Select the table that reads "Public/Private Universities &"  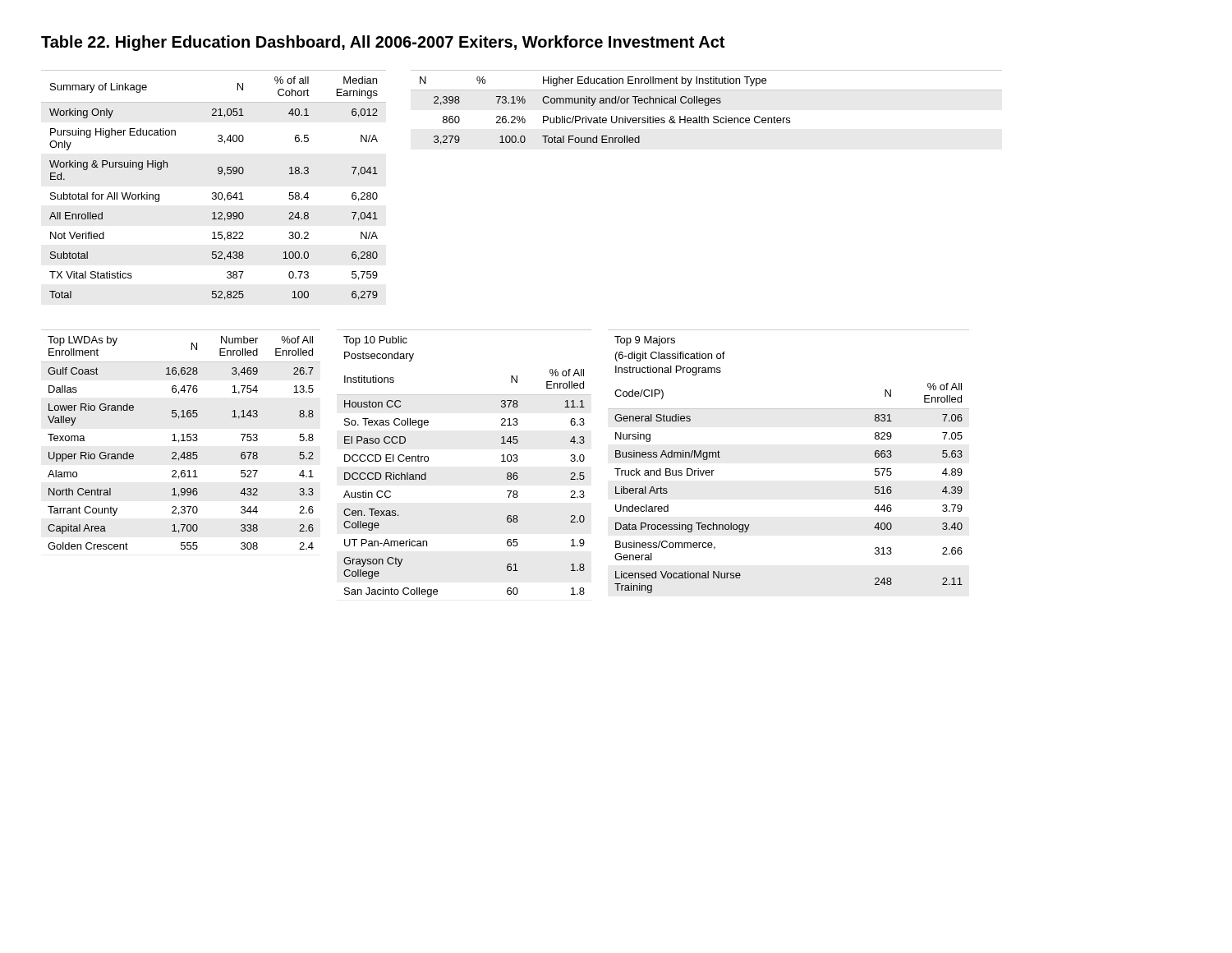[801, 114]
